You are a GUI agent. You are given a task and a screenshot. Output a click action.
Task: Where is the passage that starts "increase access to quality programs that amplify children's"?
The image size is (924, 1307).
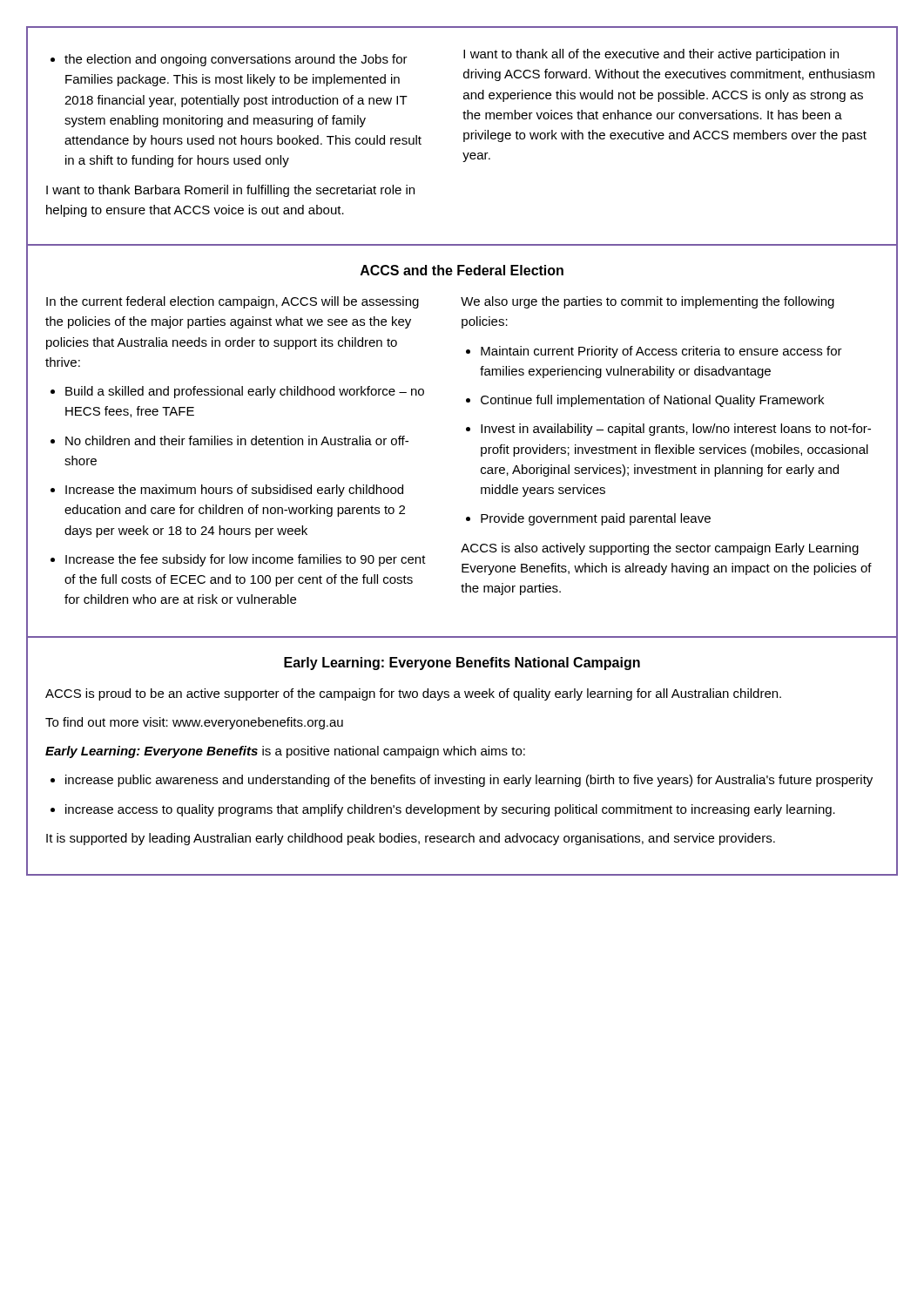coord(472,809)
